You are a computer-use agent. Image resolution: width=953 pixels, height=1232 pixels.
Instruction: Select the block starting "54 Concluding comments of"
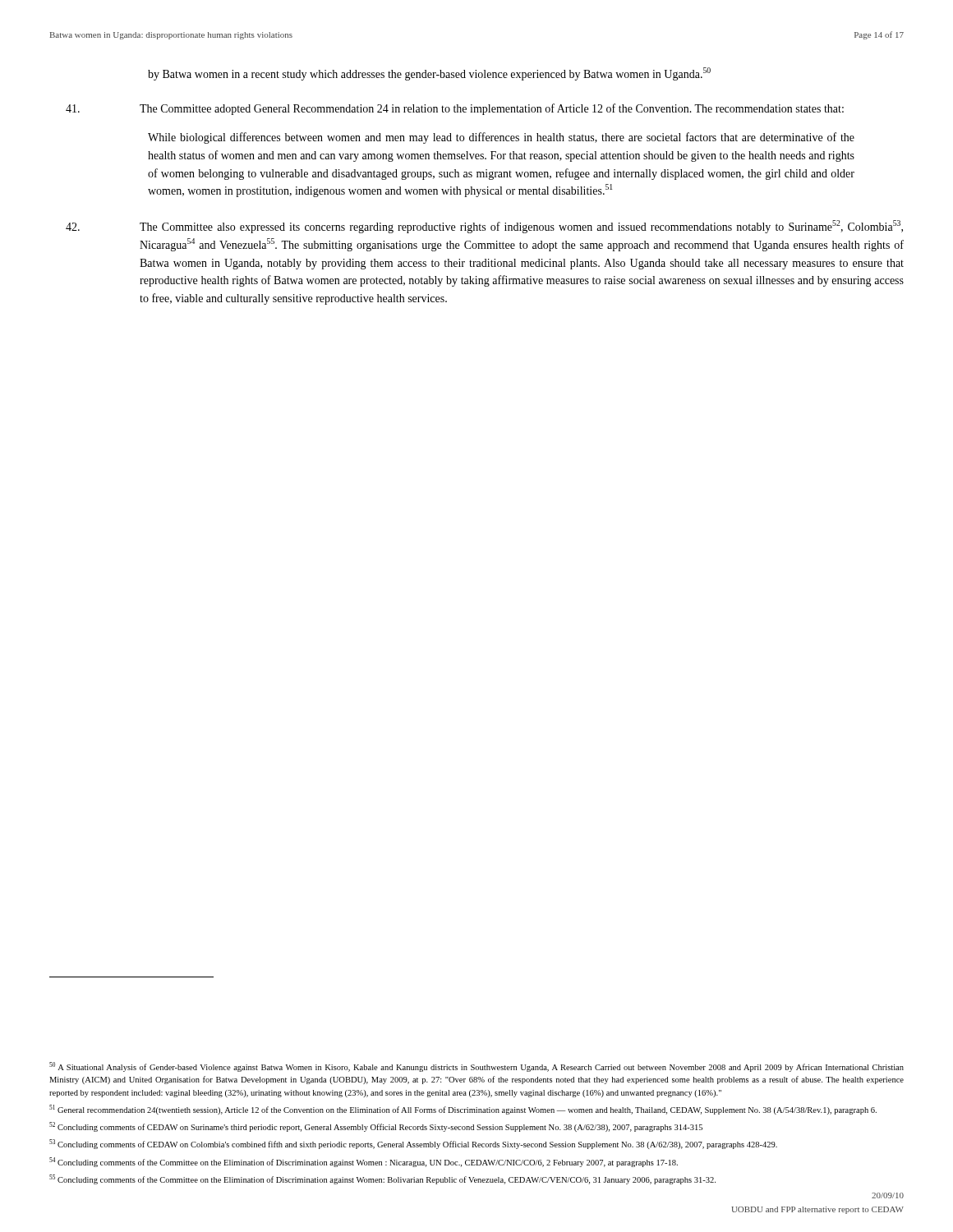point(364,1161)
